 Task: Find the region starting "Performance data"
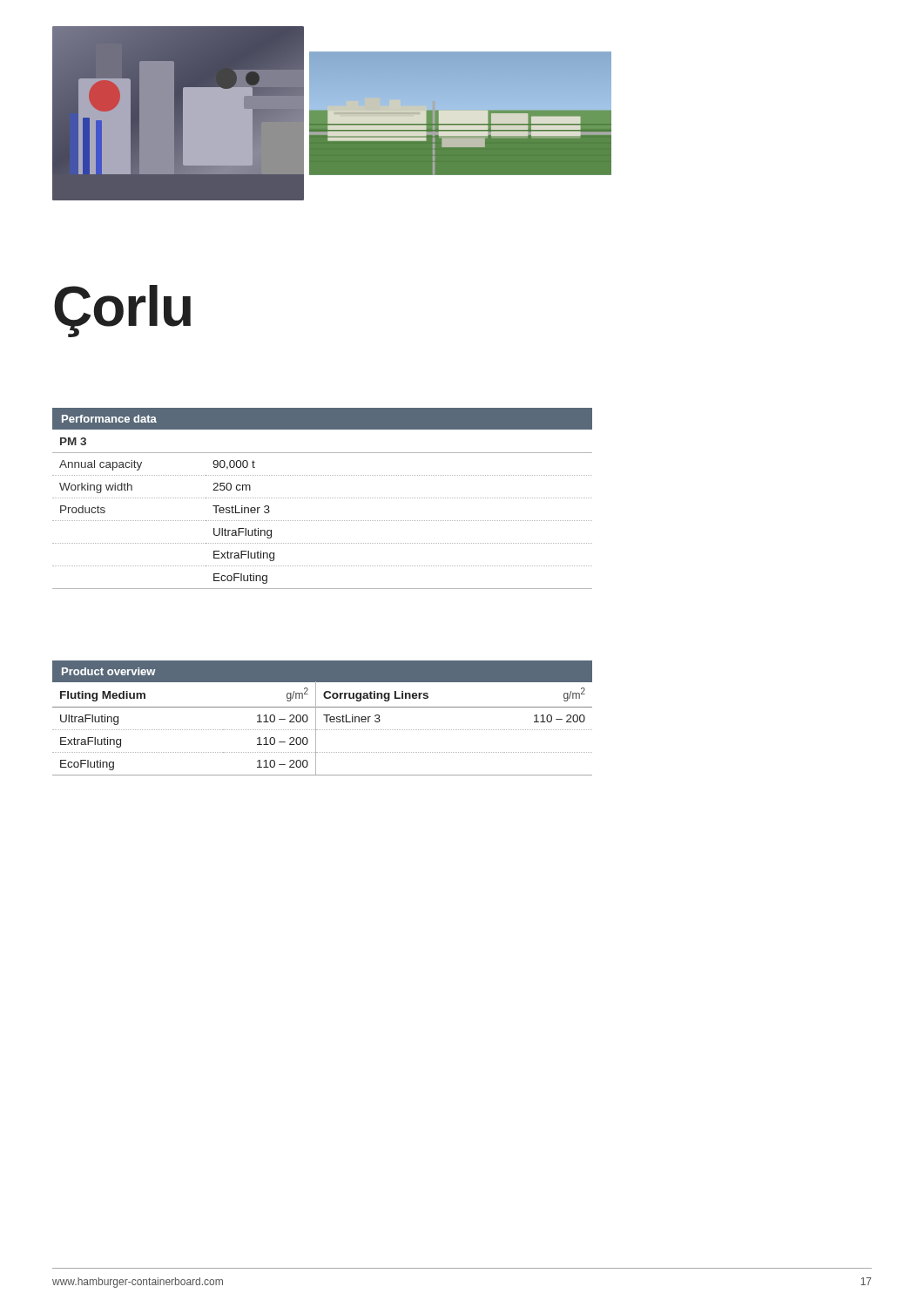[x=322, y=419]
